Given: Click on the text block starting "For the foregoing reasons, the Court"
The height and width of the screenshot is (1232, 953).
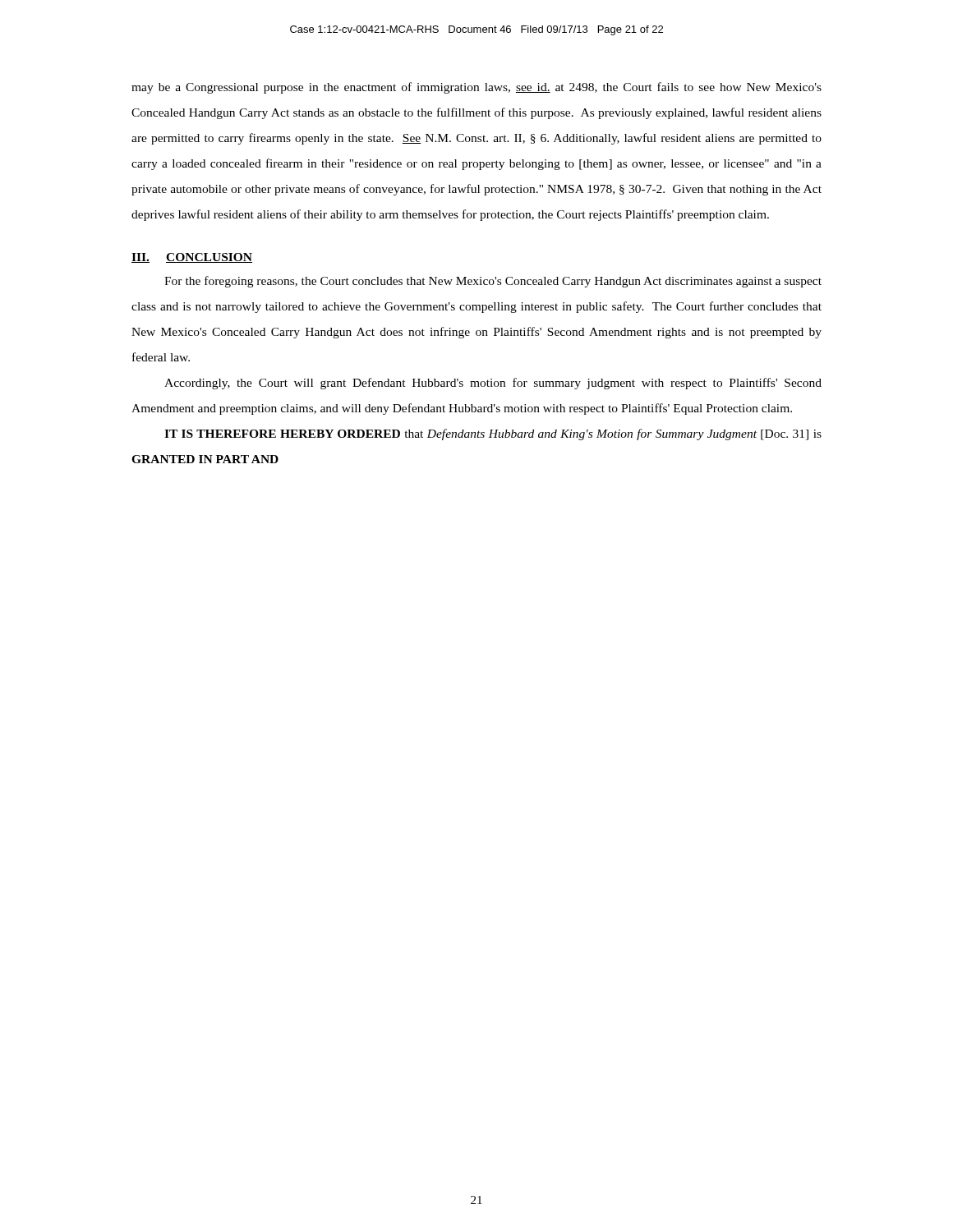Looking at the screenshot, I should click(x=476, y=319).
